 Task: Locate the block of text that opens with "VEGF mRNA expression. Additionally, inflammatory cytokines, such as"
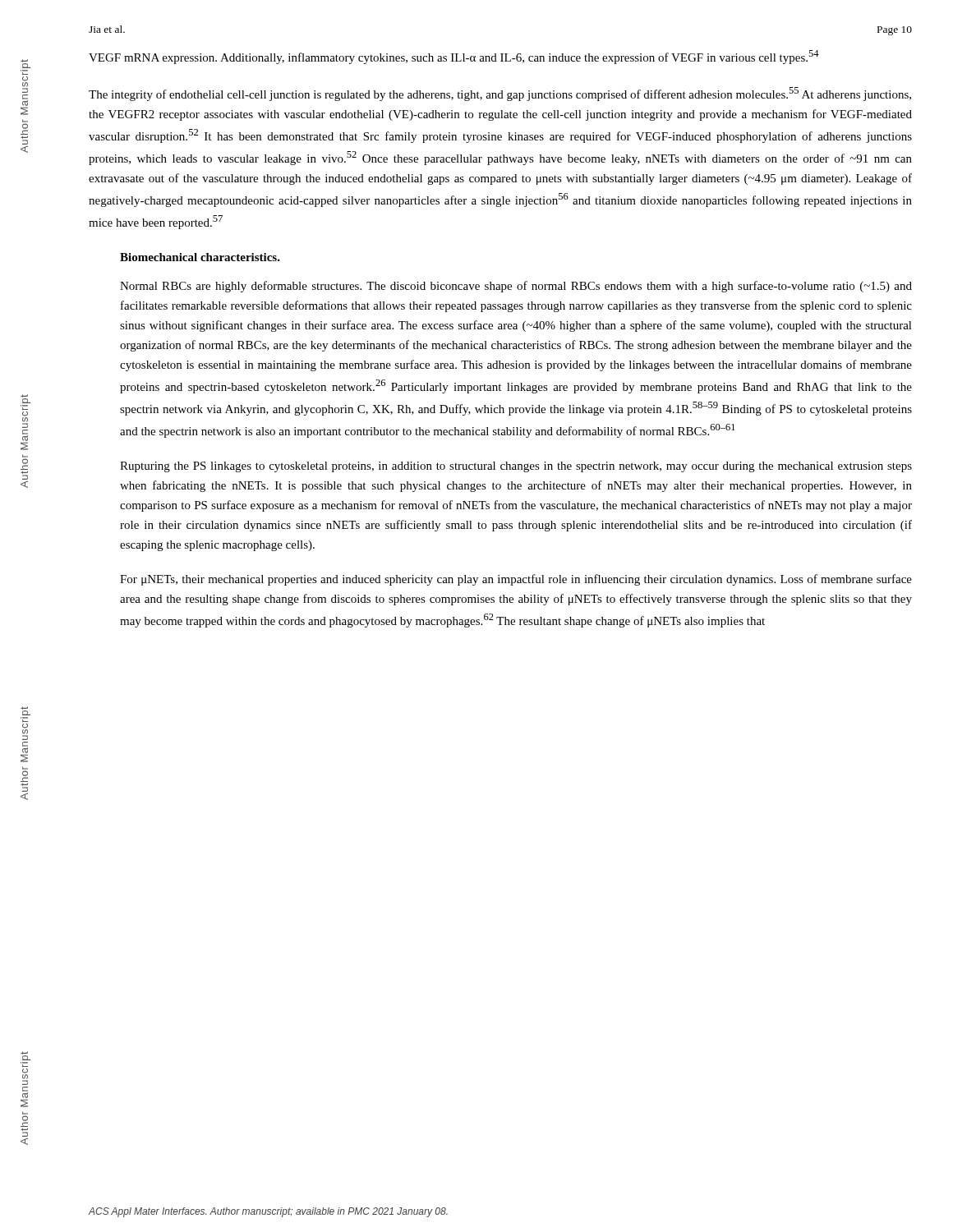[x=454, y=56]
